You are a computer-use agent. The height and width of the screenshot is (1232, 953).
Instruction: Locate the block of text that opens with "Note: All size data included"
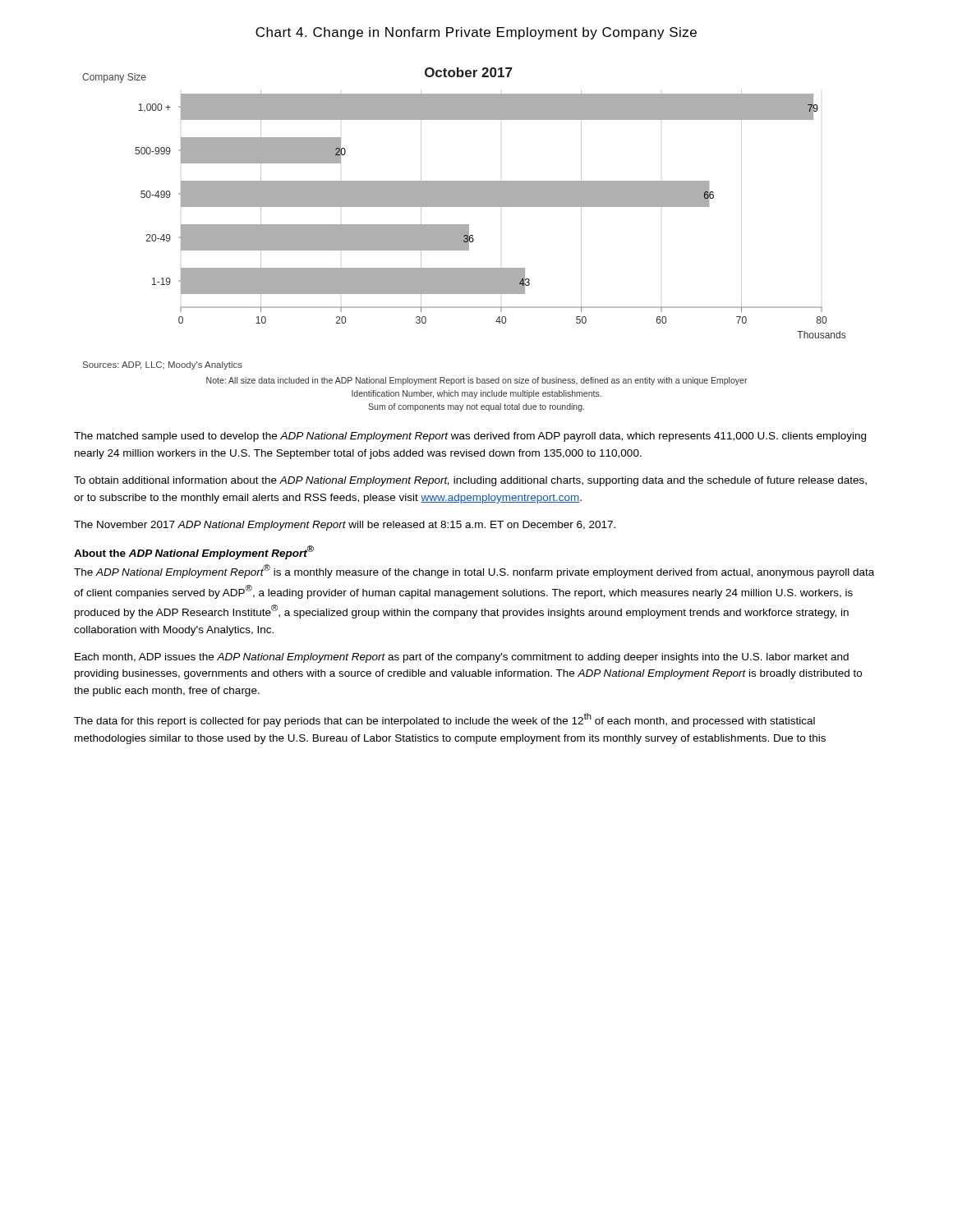pyautogui.click(x=476, y=393)
